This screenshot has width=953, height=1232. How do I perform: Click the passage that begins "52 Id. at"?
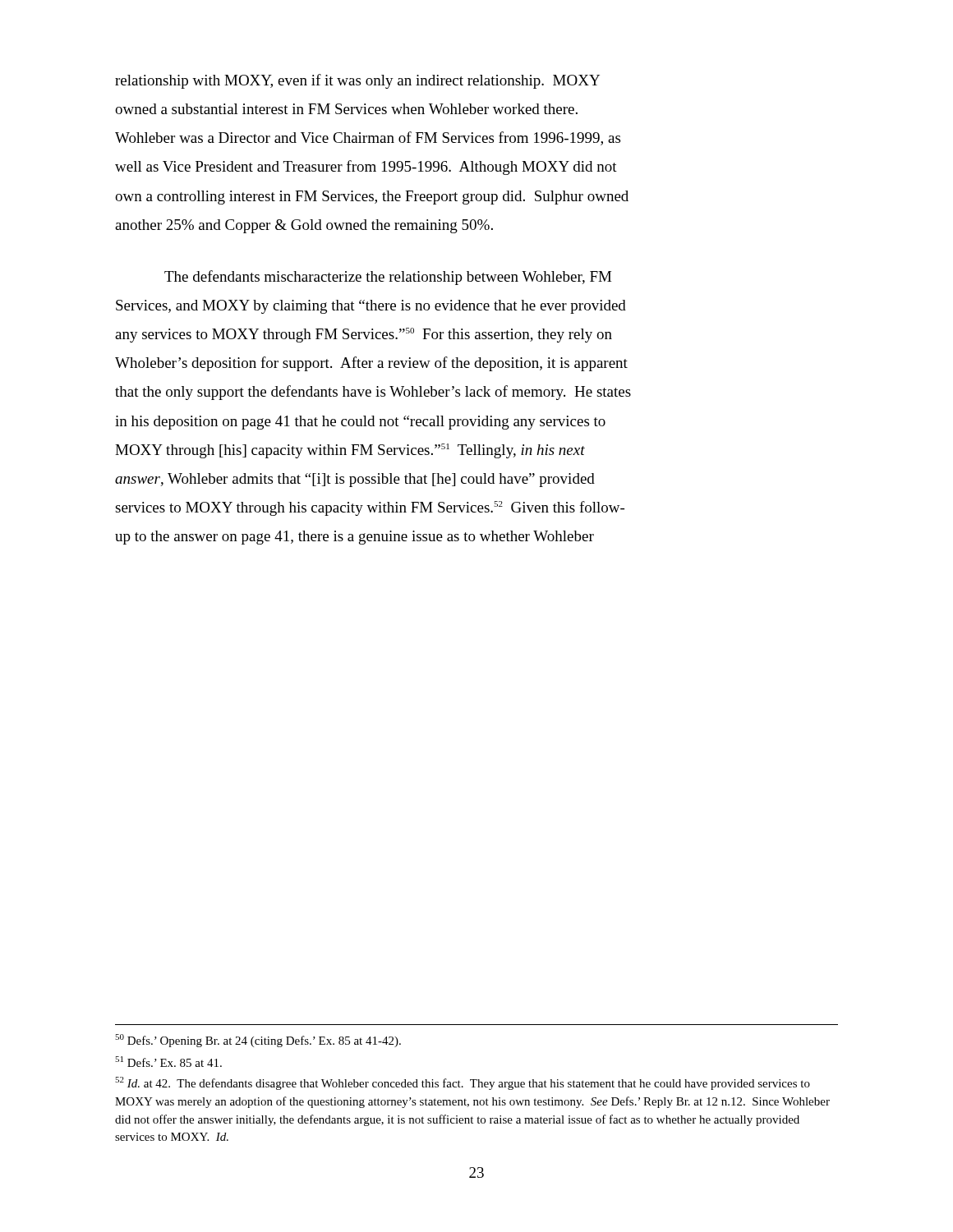pyautogui.click(x=472, y=1109)
